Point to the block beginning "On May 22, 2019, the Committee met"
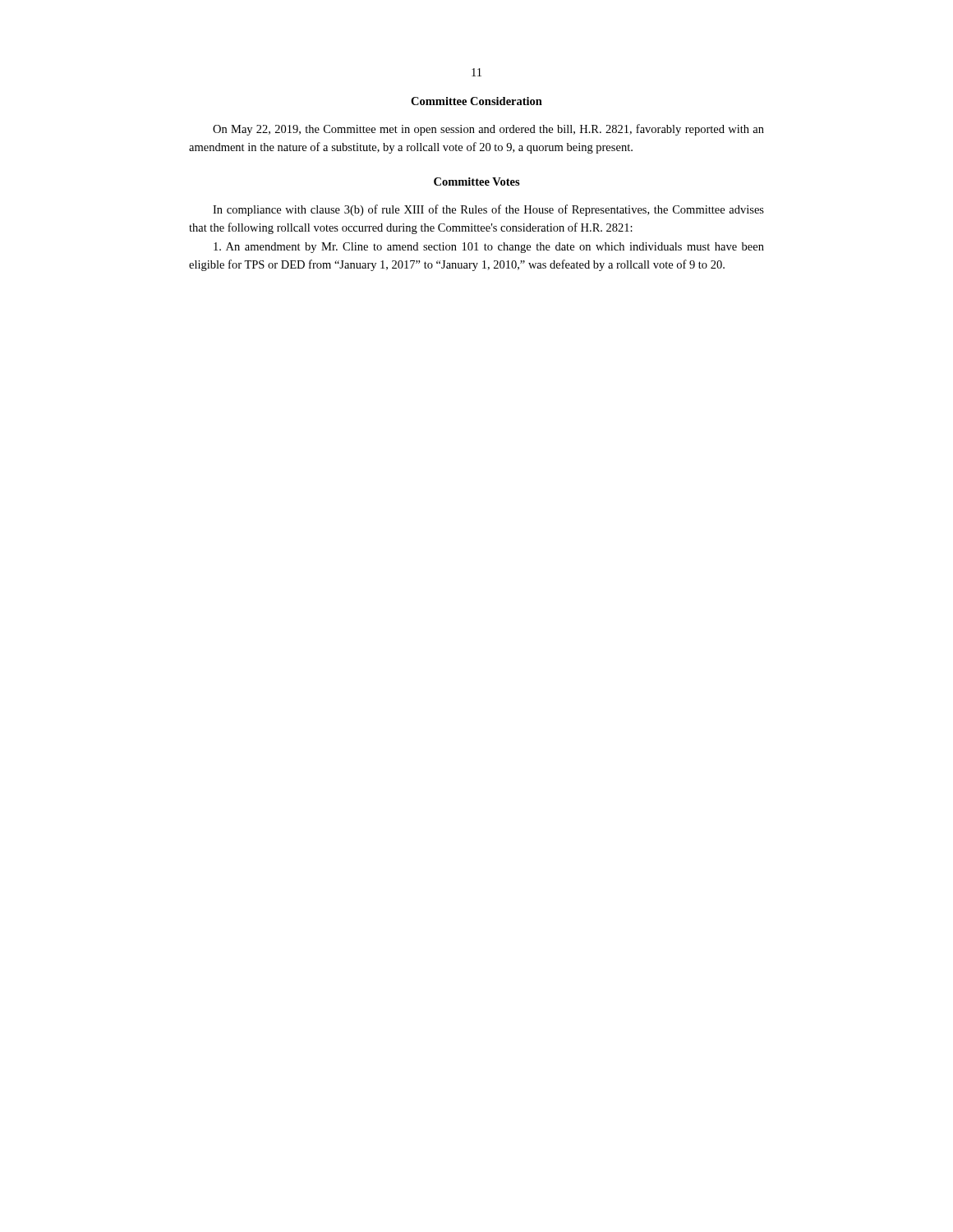953x1232 pixels. pyautogui.click(x=476, y=138)
